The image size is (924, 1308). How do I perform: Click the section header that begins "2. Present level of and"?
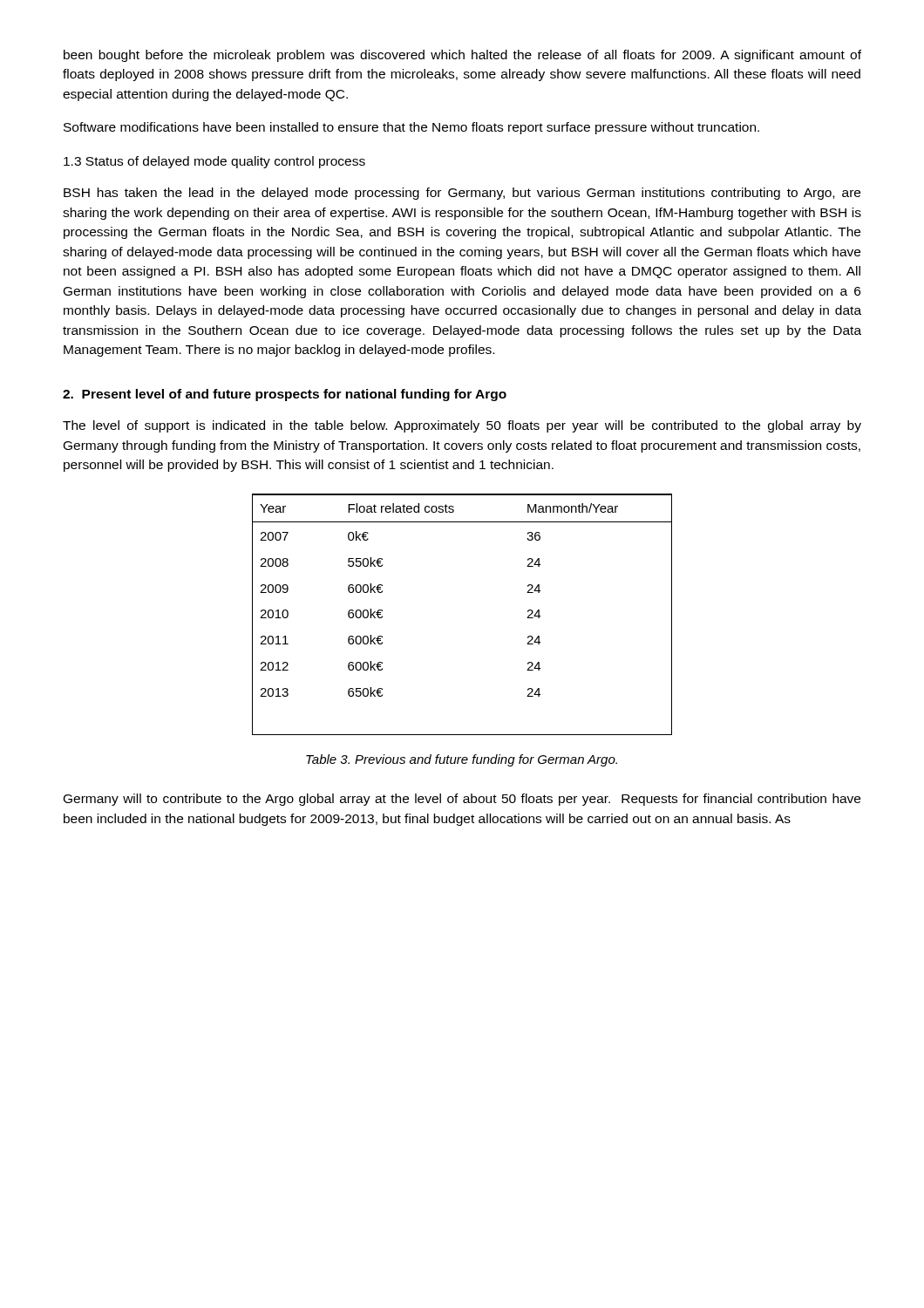point(285,393)
